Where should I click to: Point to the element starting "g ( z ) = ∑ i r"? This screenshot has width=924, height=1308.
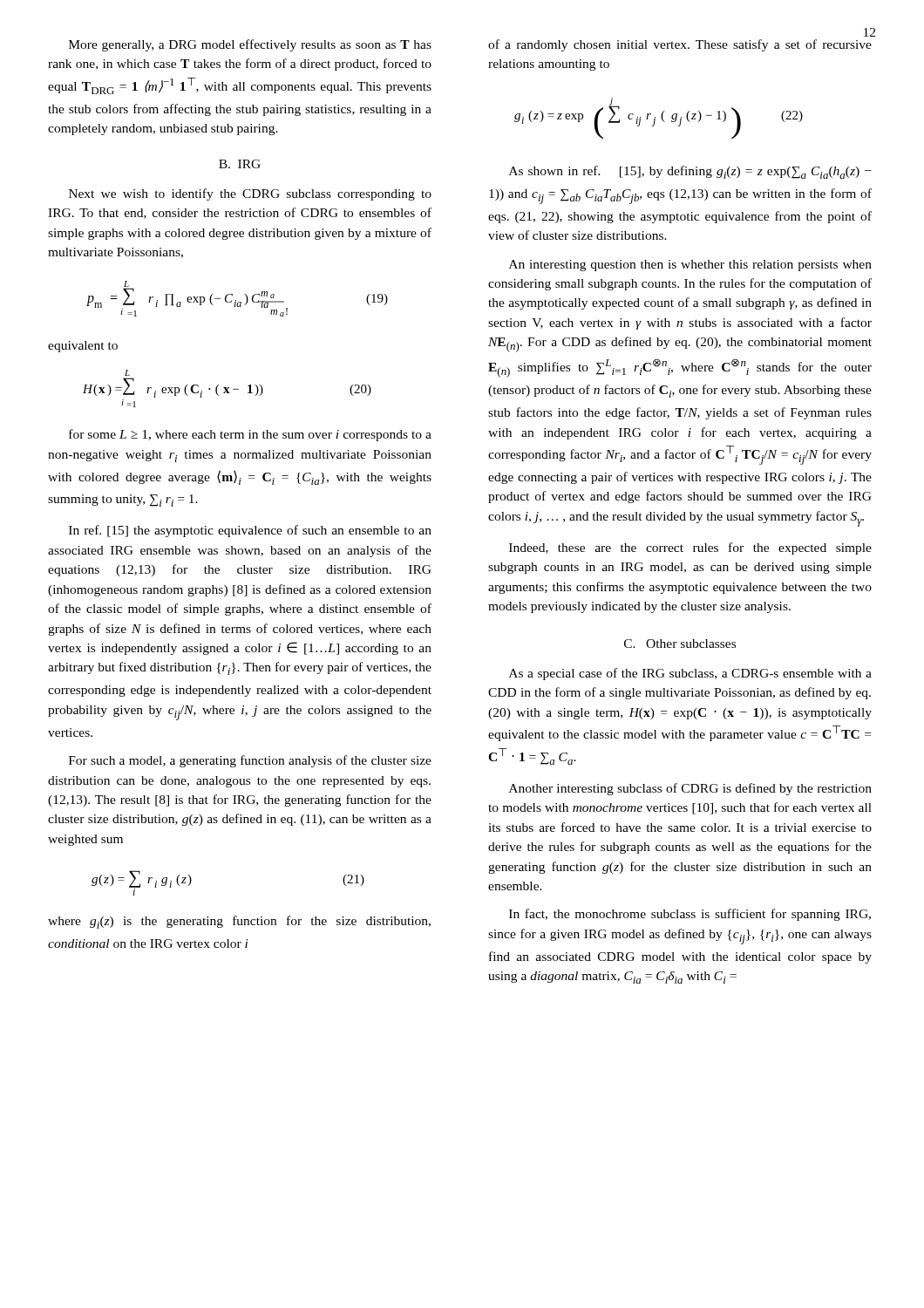click(133, 883)
